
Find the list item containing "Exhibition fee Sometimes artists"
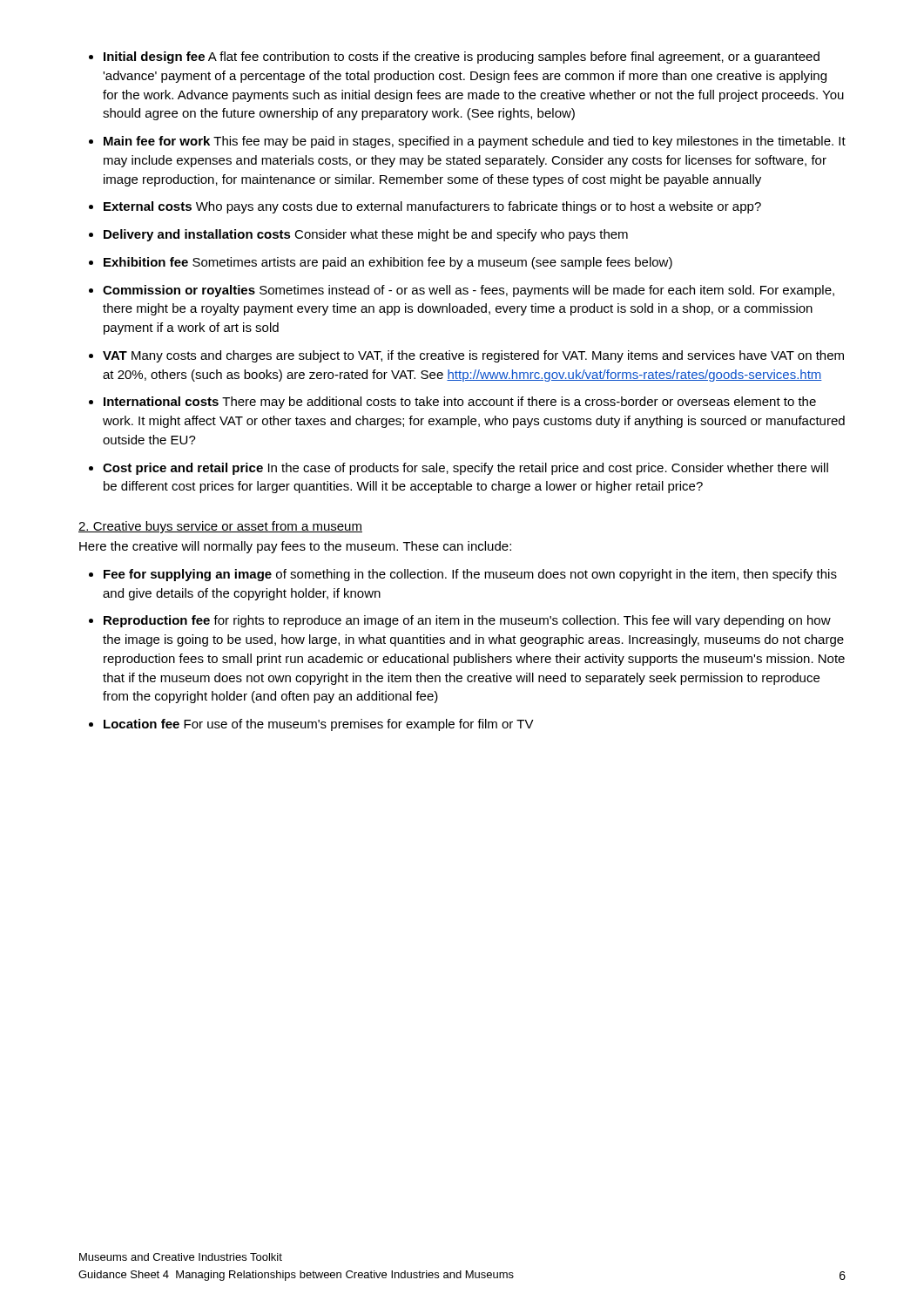click(x=474, y=262)
